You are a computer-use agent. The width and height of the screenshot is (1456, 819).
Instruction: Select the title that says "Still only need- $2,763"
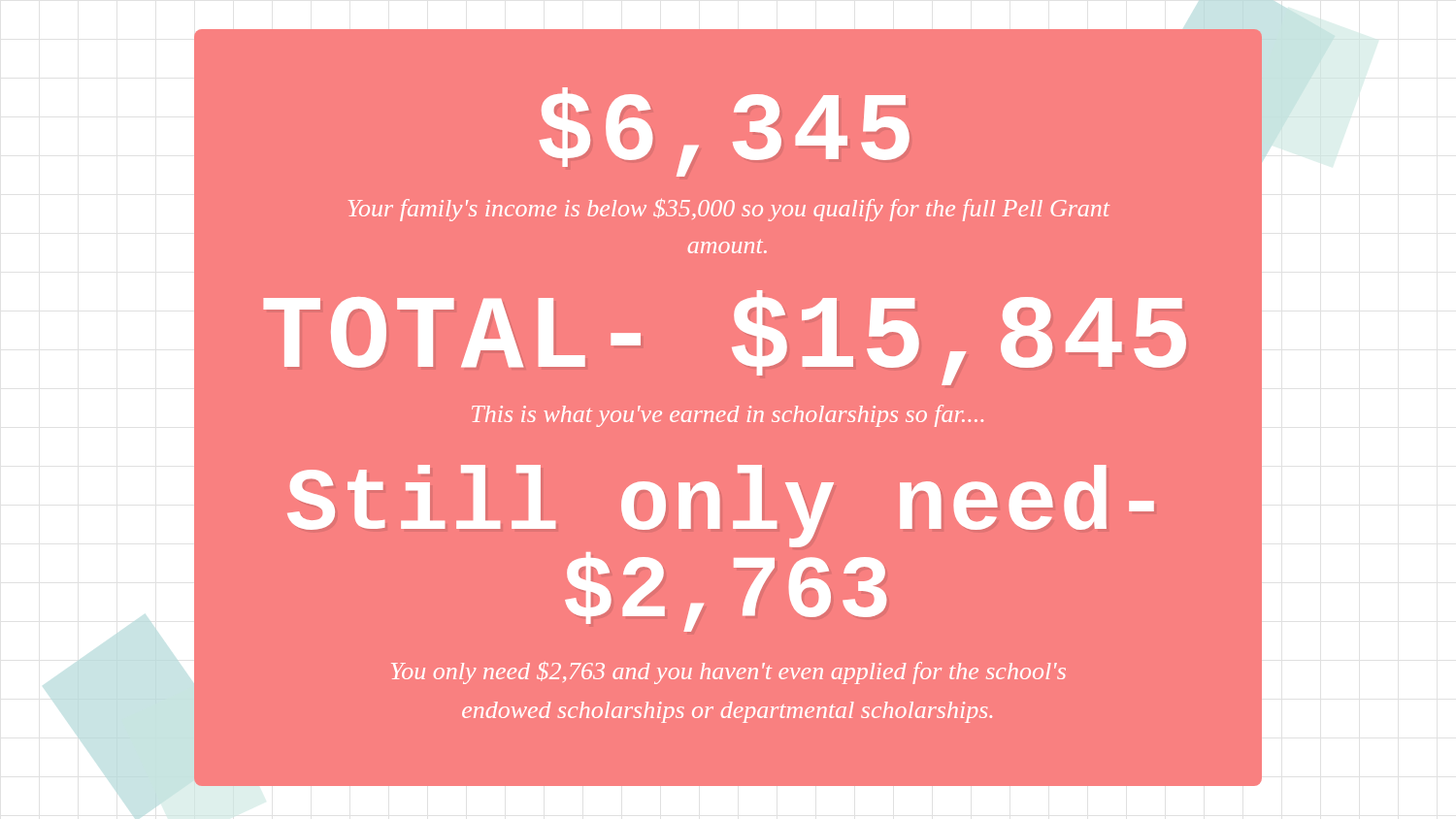pos(728,549)
